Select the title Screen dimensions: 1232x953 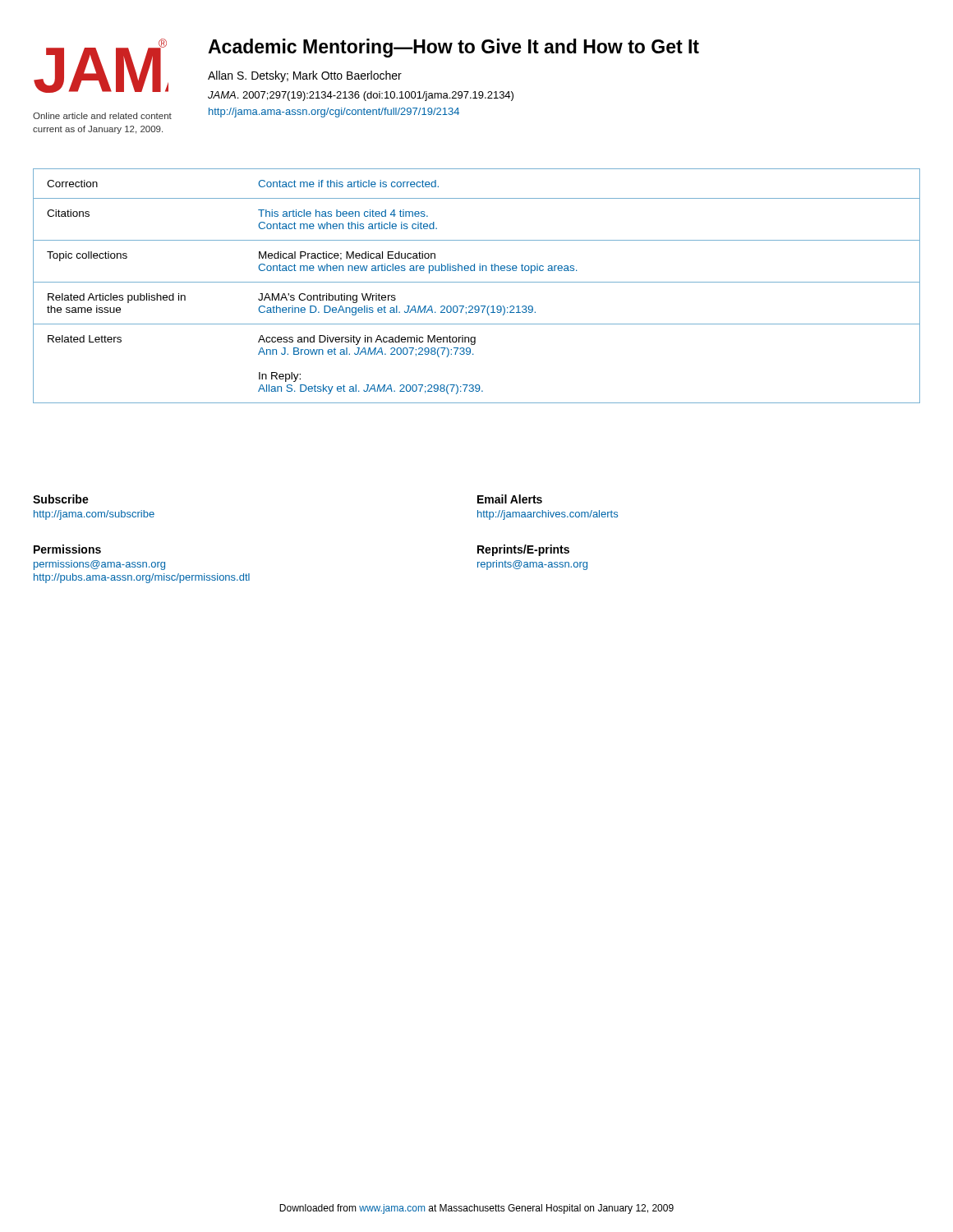564,77
